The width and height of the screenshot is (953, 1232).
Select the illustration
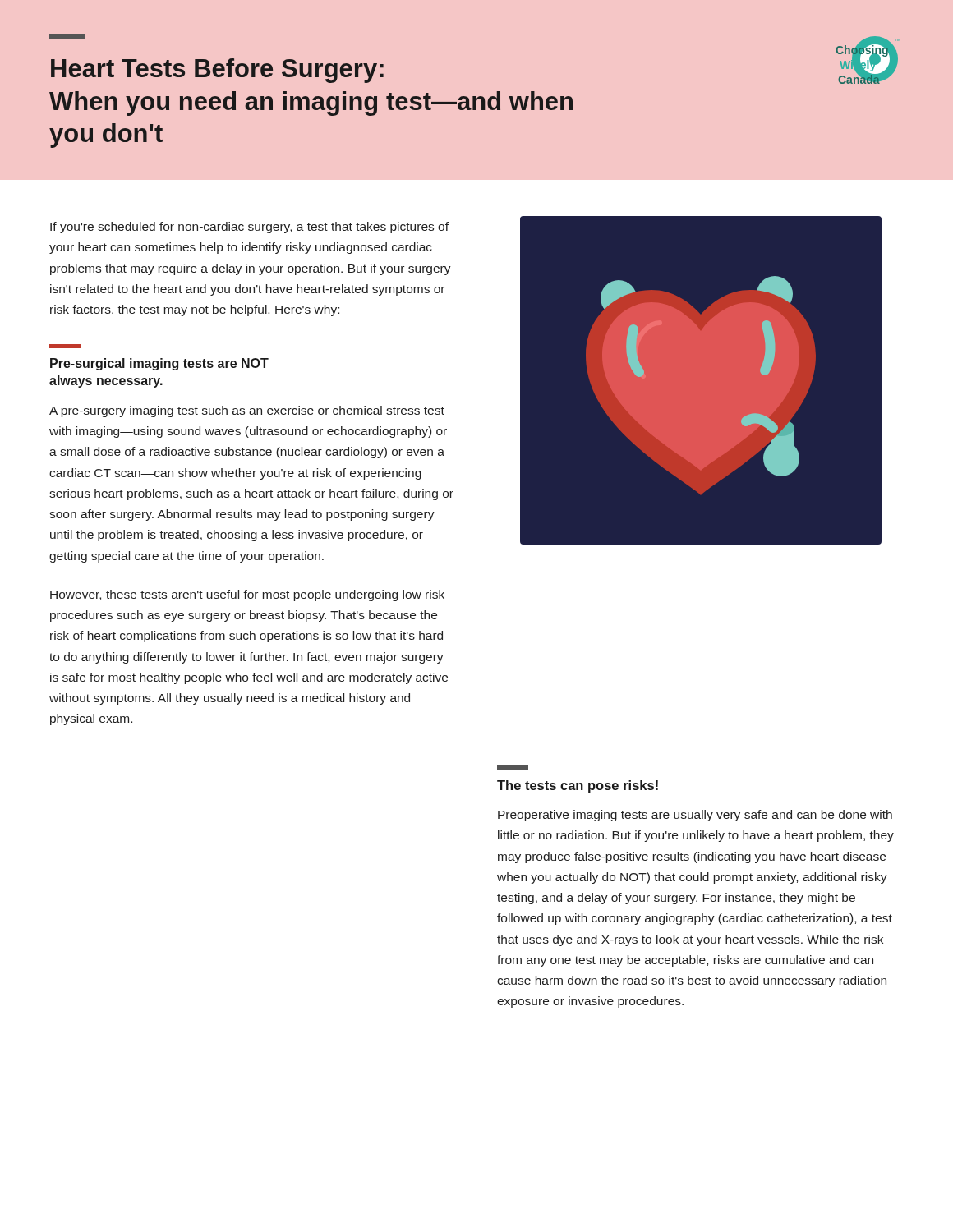pyautogui.click(x=700, y=380)
